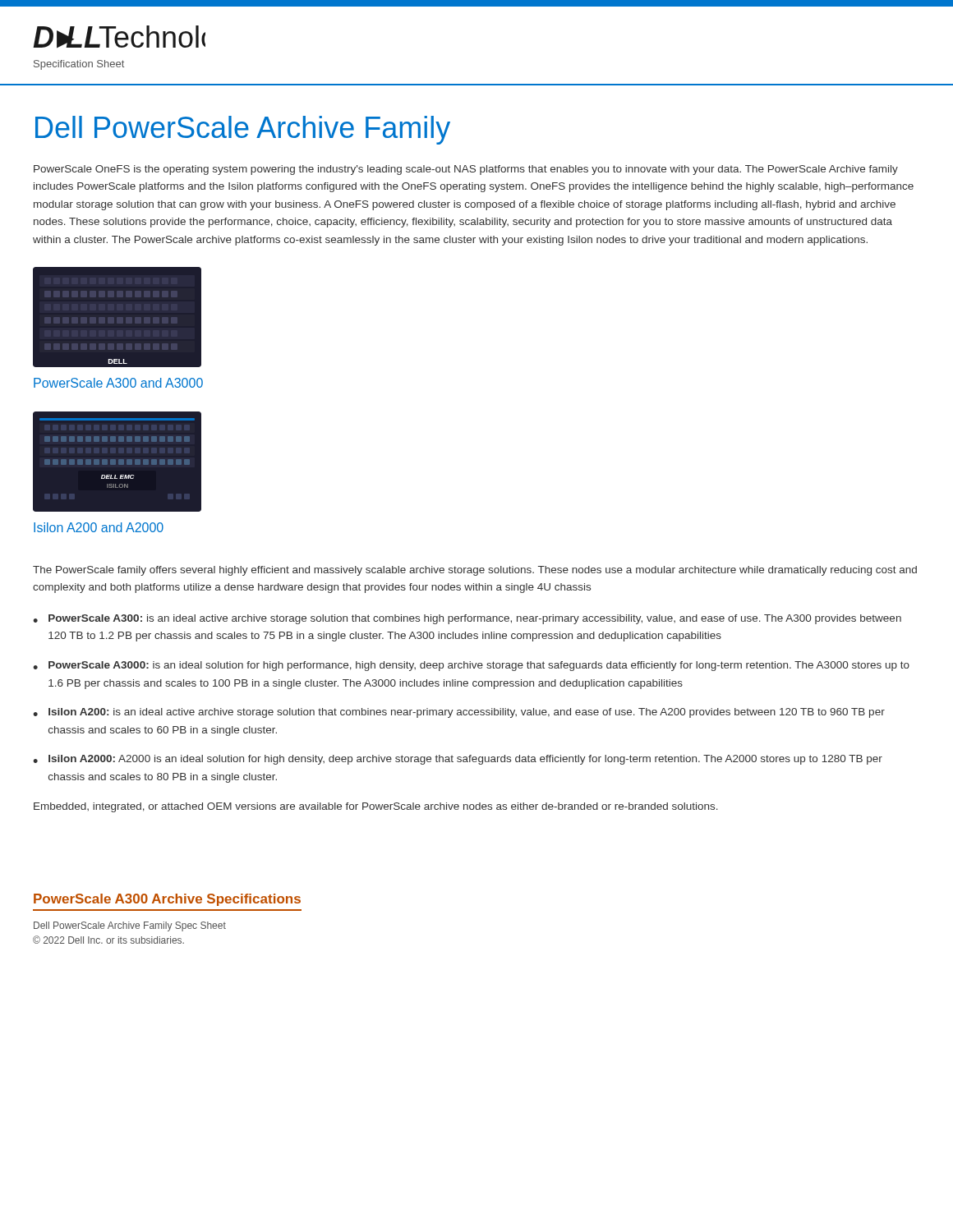The width and height of the screenshot is (953, 1232).
Task: Click on the region starting "• Isilon A200: is an ideal"
Action: click(476, 721)
